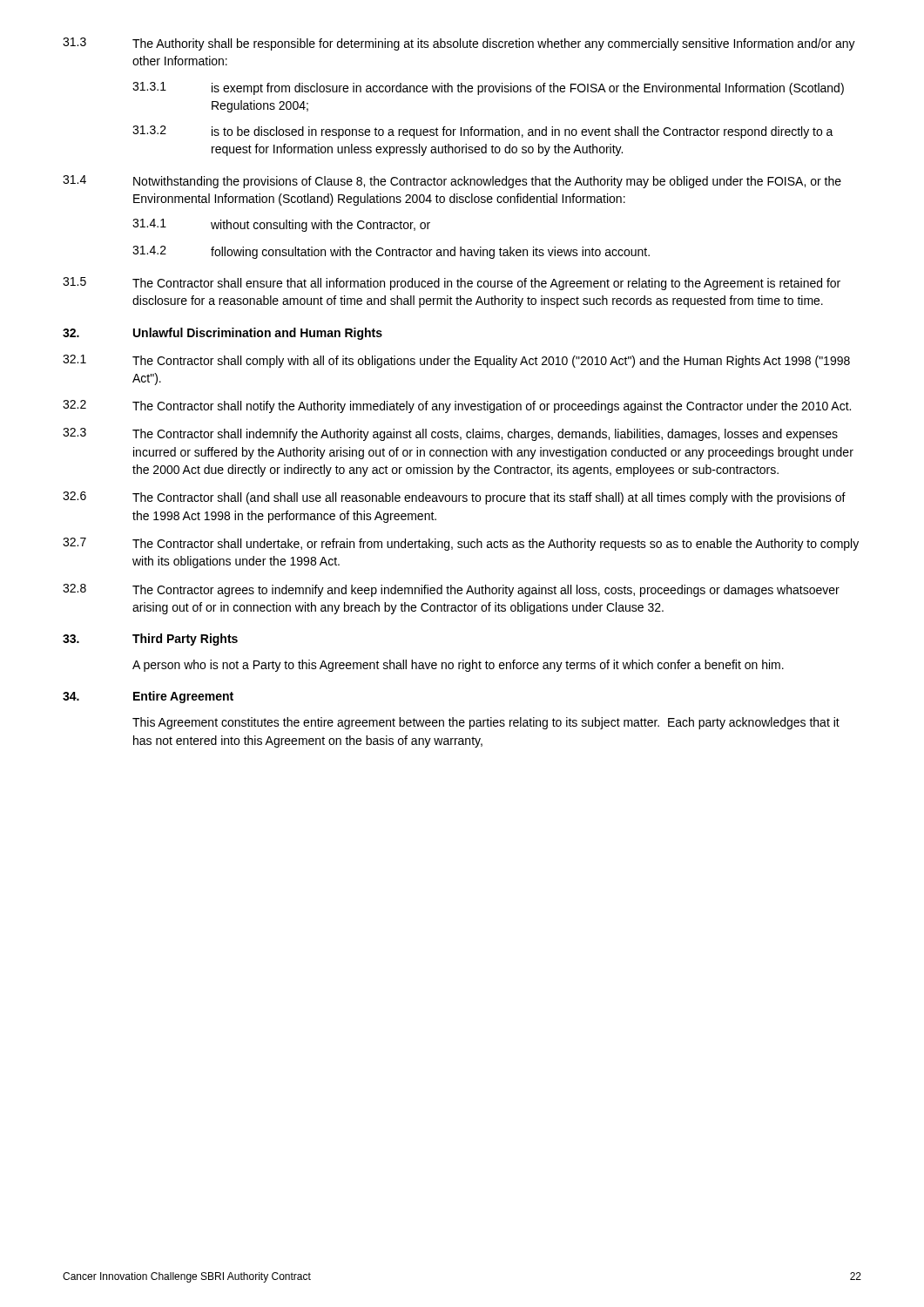This screenshot has height=1307, width=924.
Task: Find the text starting "31.3.2 is to be disclosed in response"
Action: pyautogui.click(x=497, y=141)
